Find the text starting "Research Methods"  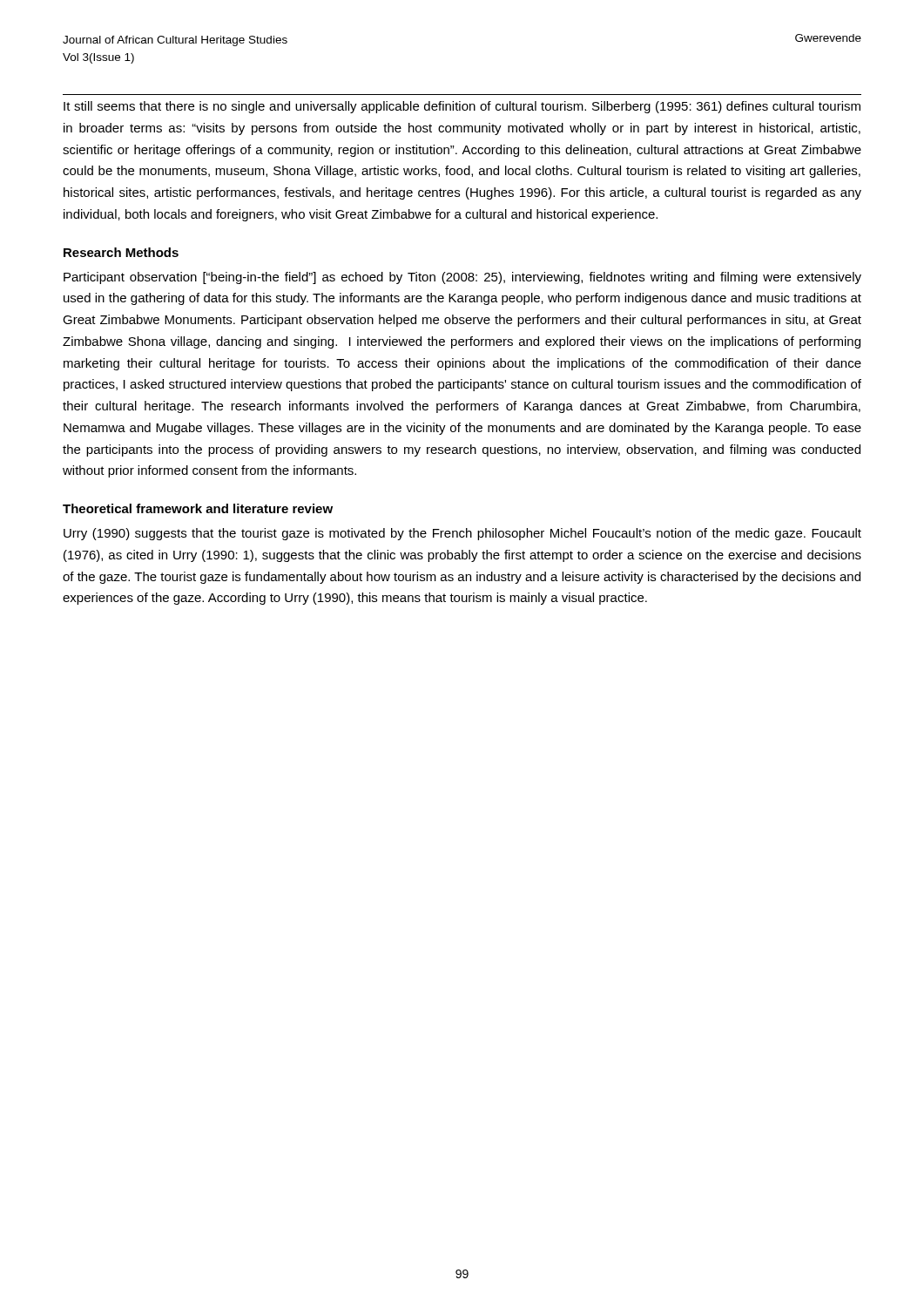121,252
